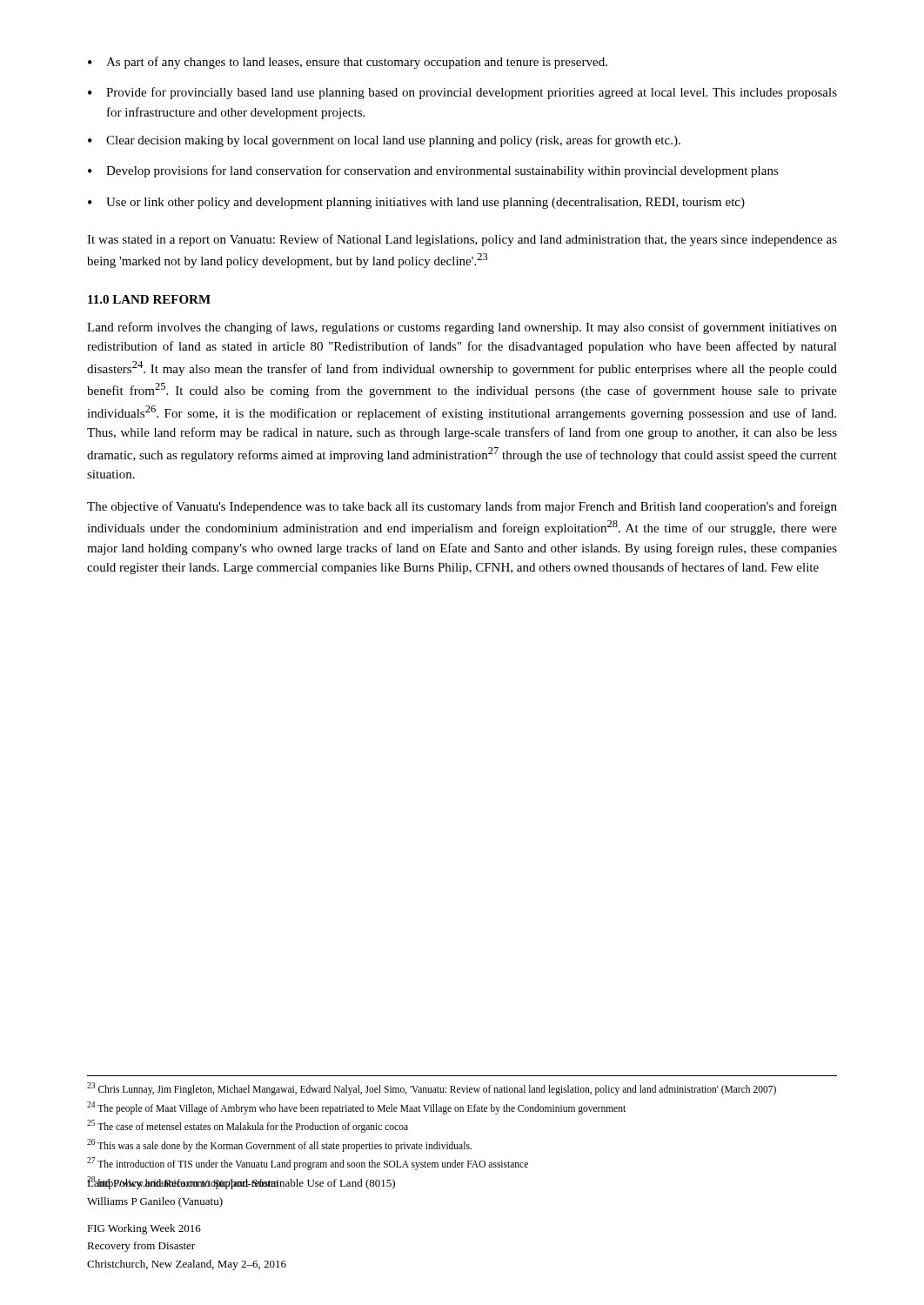Select the element starting "25 The case of"
Viewport: 924px width, 1305px height.
[248, 1125]
